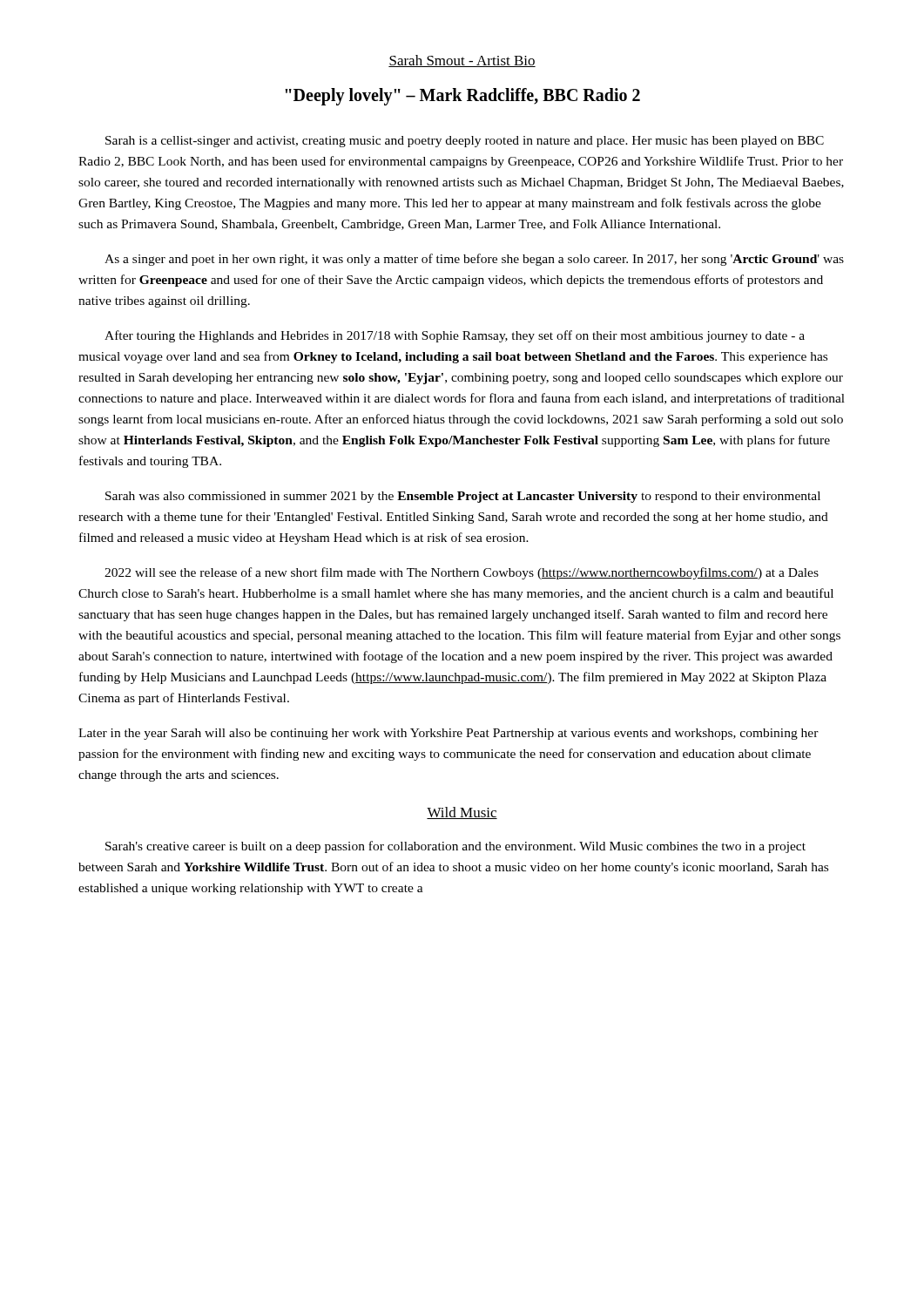Click on the block starting ""Deeply lovely" – Mark Radcliffe, BBC"
The image size is (924, 1307).
[462, 95]
